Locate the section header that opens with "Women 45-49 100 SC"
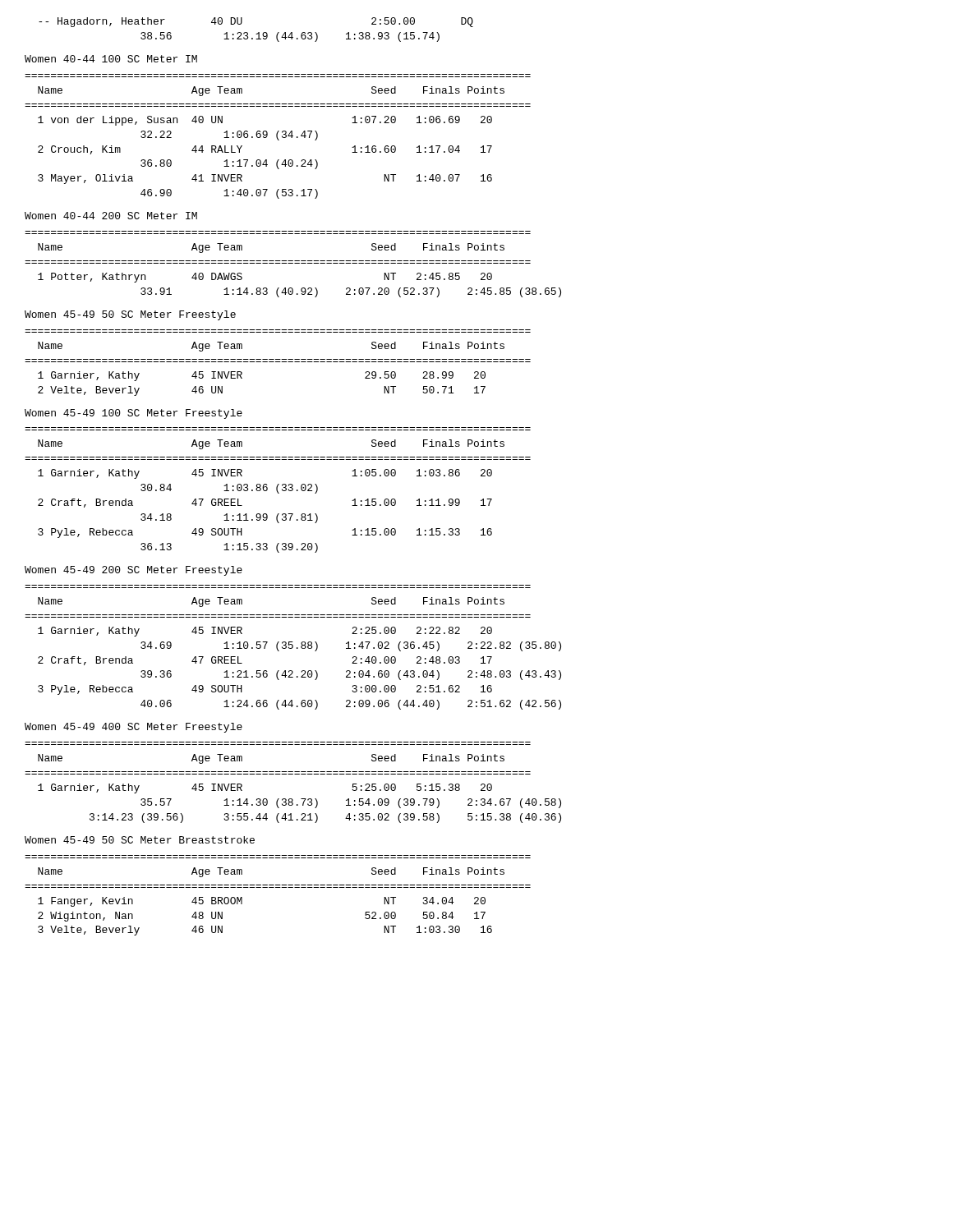Screen dimensions: 1232x953 coord(134,414)
